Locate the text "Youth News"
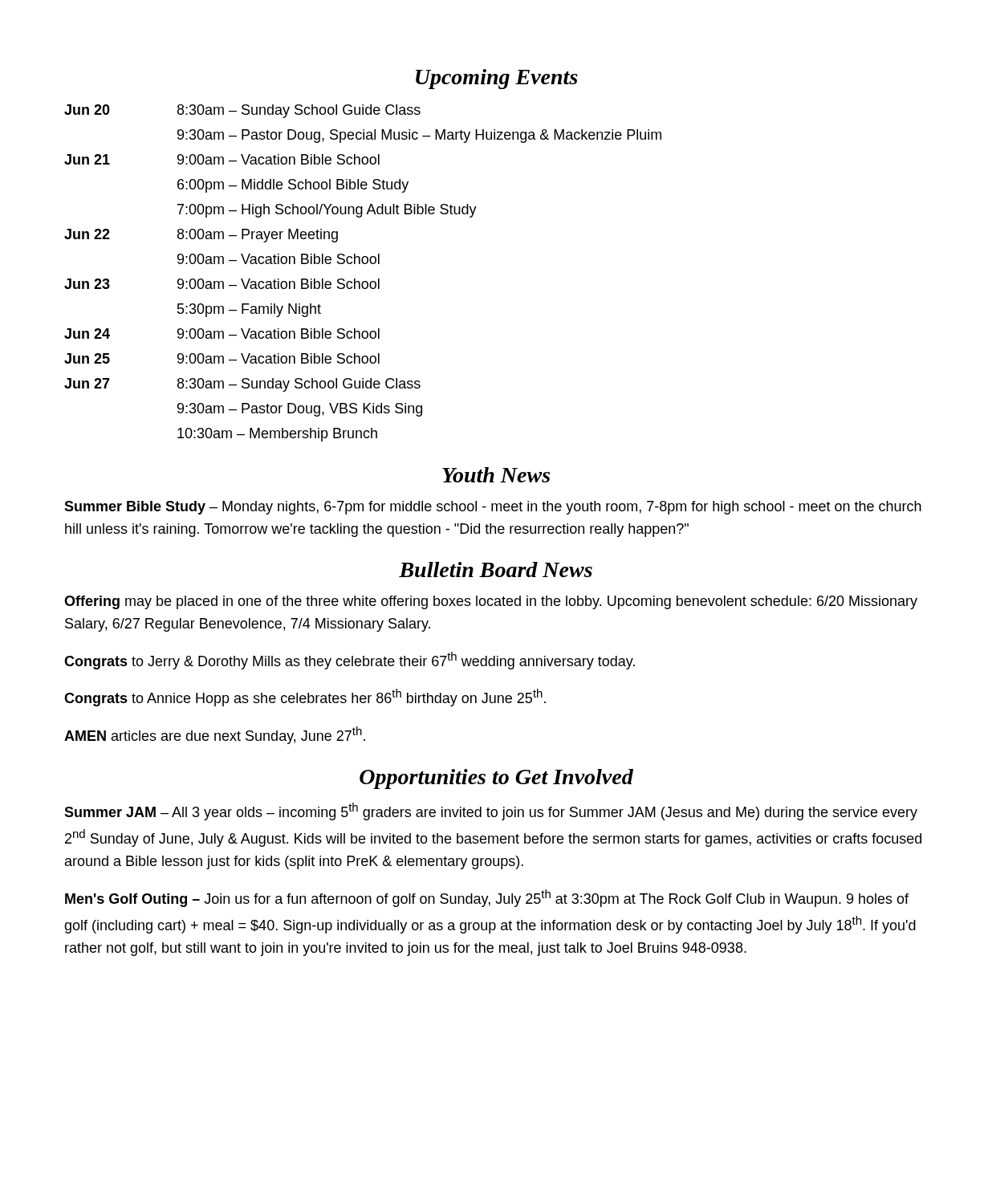Screen dimensions: 1204x992 [x=496, y=475]
